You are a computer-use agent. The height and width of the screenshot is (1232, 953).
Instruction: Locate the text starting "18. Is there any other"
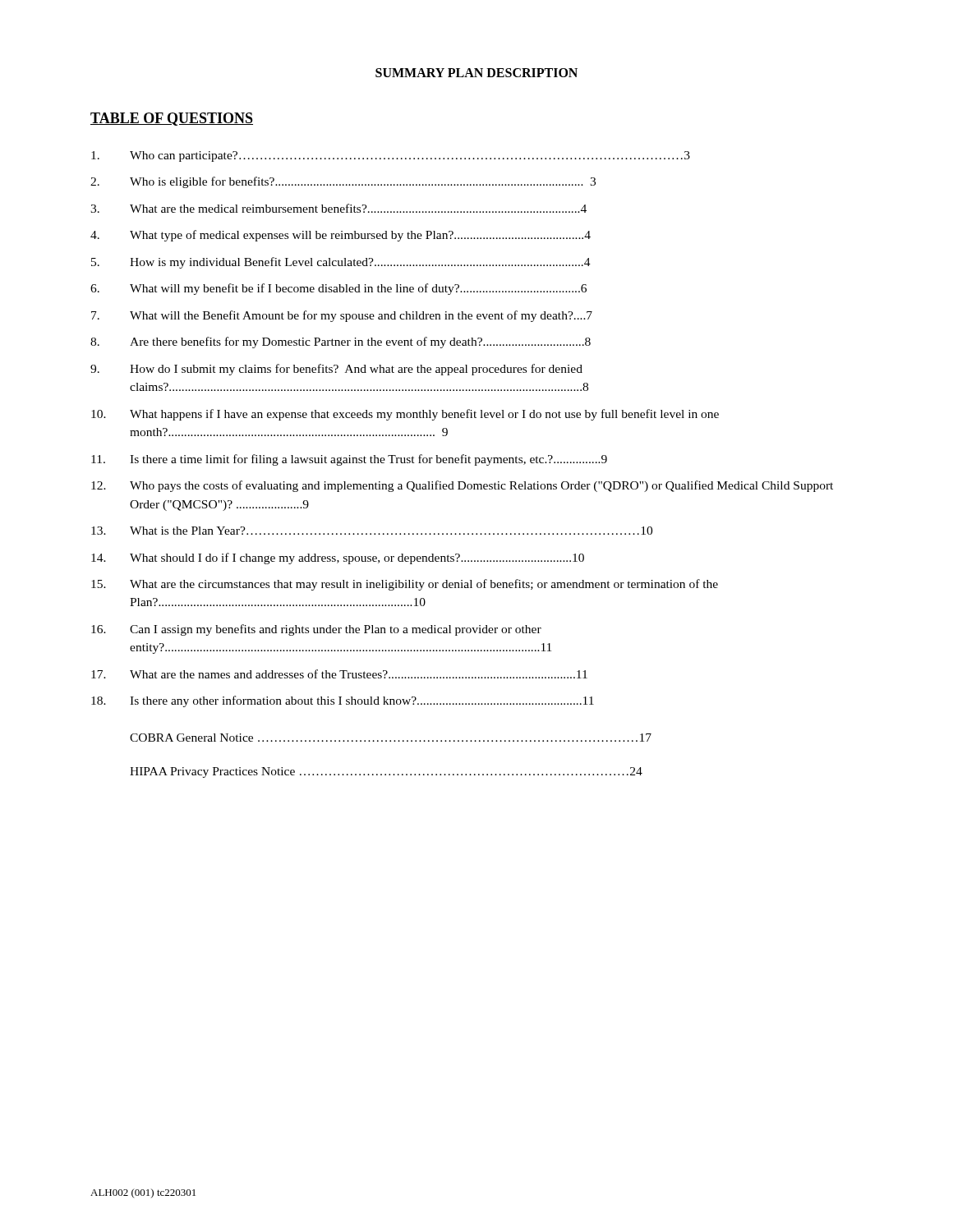point(476,701)
